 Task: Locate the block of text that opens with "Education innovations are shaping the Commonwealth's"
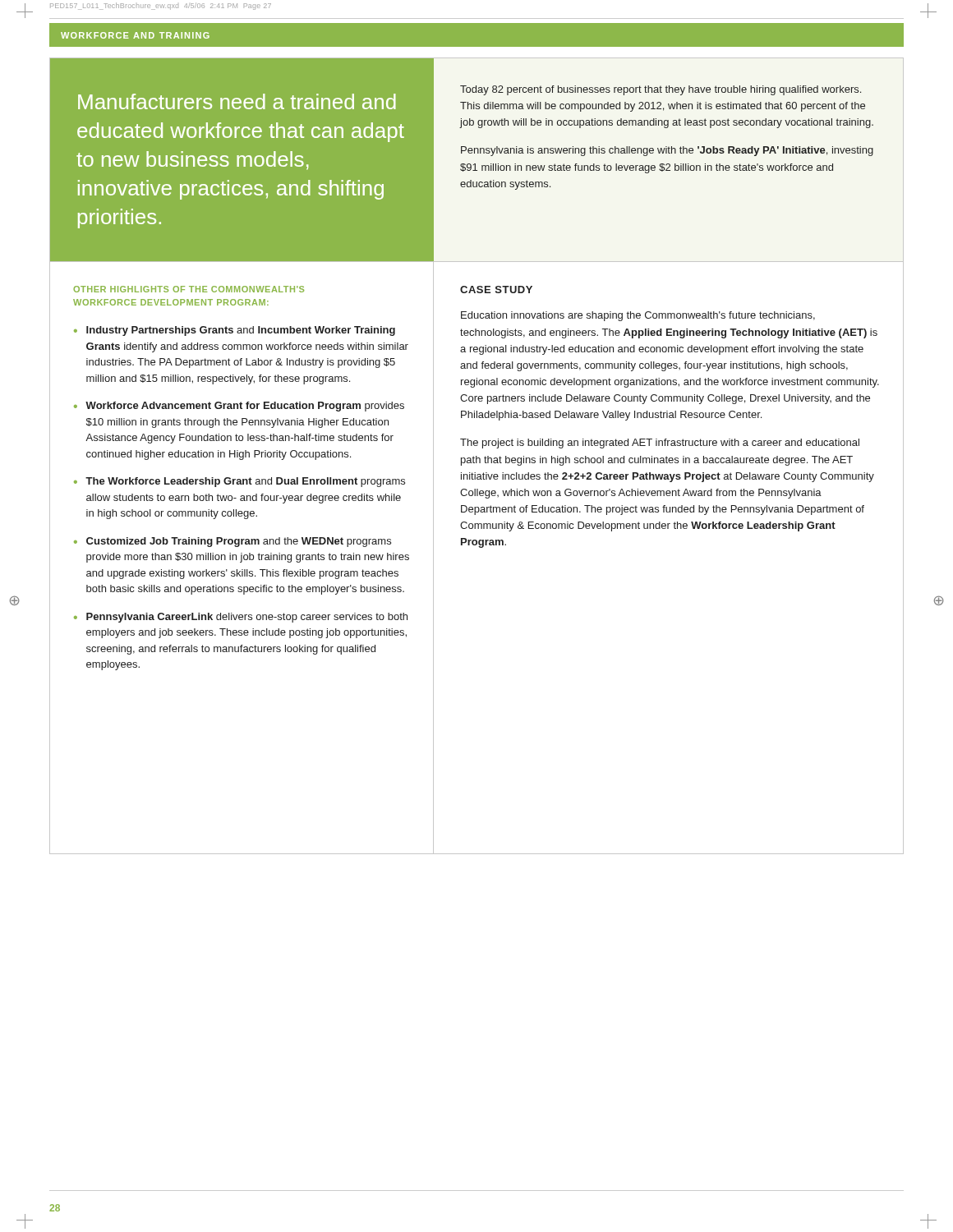click(x=670, y=429)
